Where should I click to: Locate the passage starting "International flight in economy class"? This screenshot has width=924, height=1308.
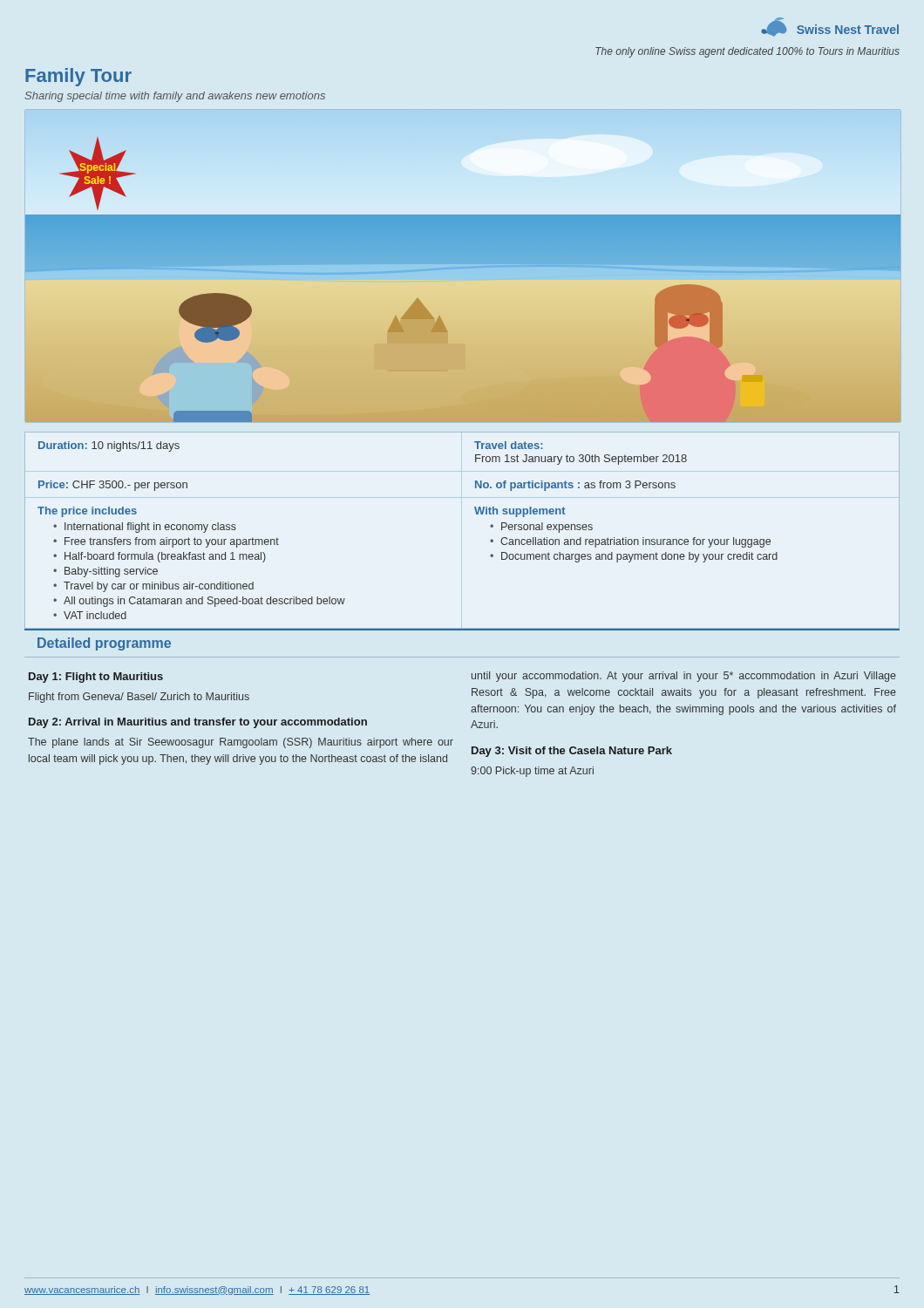(x=150, y=527)
